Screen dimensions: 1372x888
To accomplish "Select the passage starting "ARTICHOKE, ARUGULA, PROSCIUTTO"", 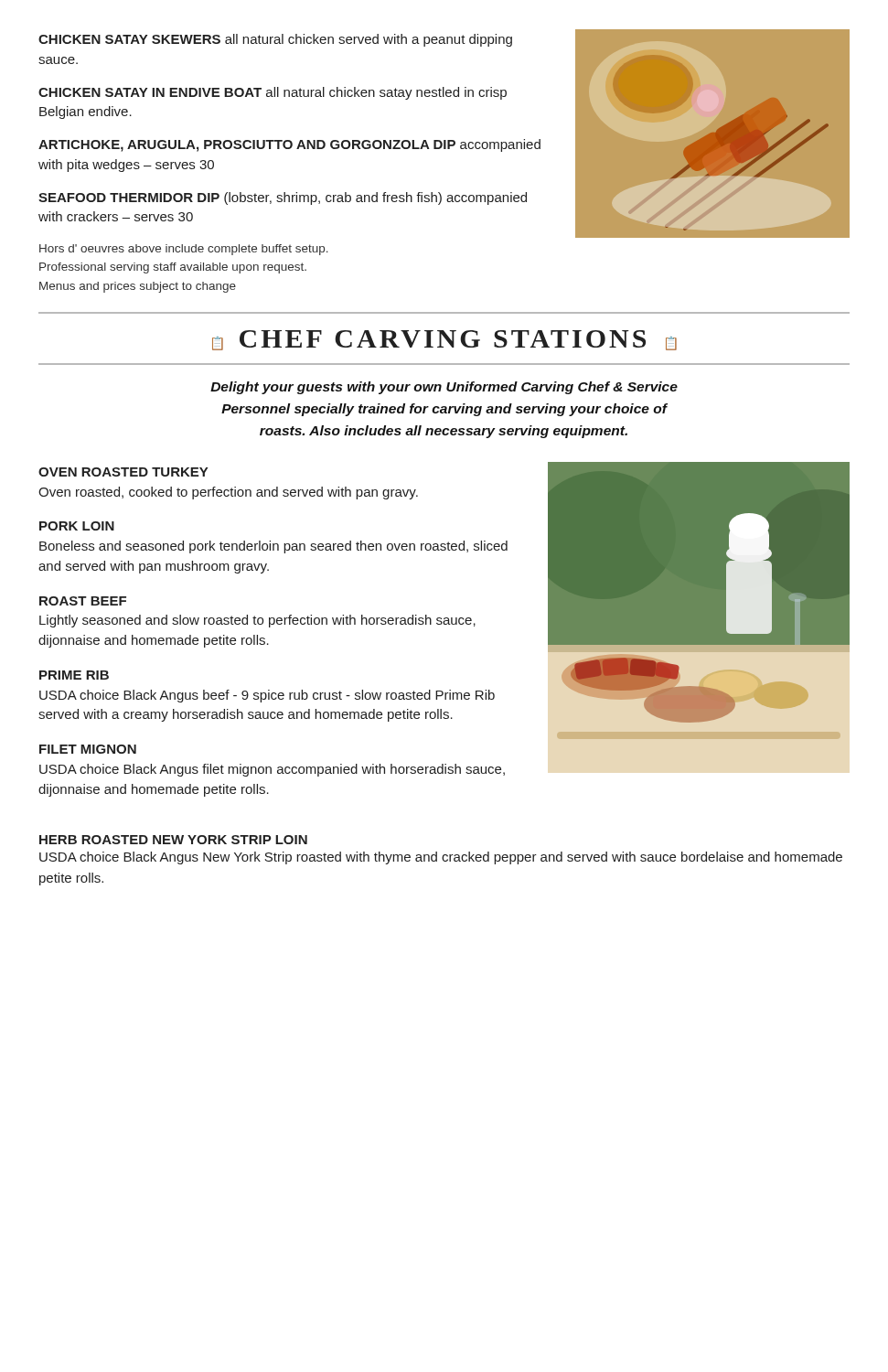I will pyautogui.click(x=290, y=154).
